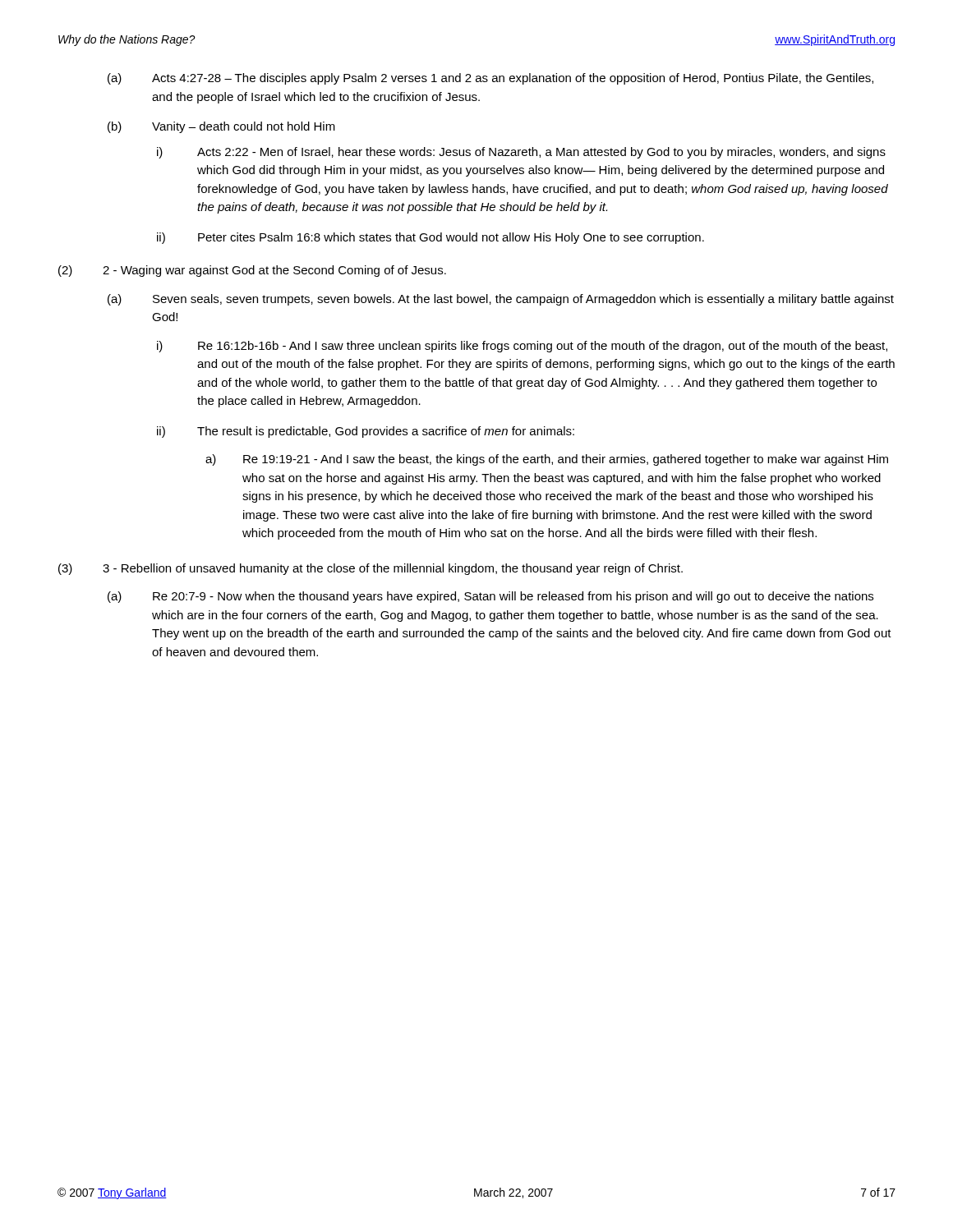Locate the list item that reads "i) Acts 2:22 - Men"

pos(526,180)
